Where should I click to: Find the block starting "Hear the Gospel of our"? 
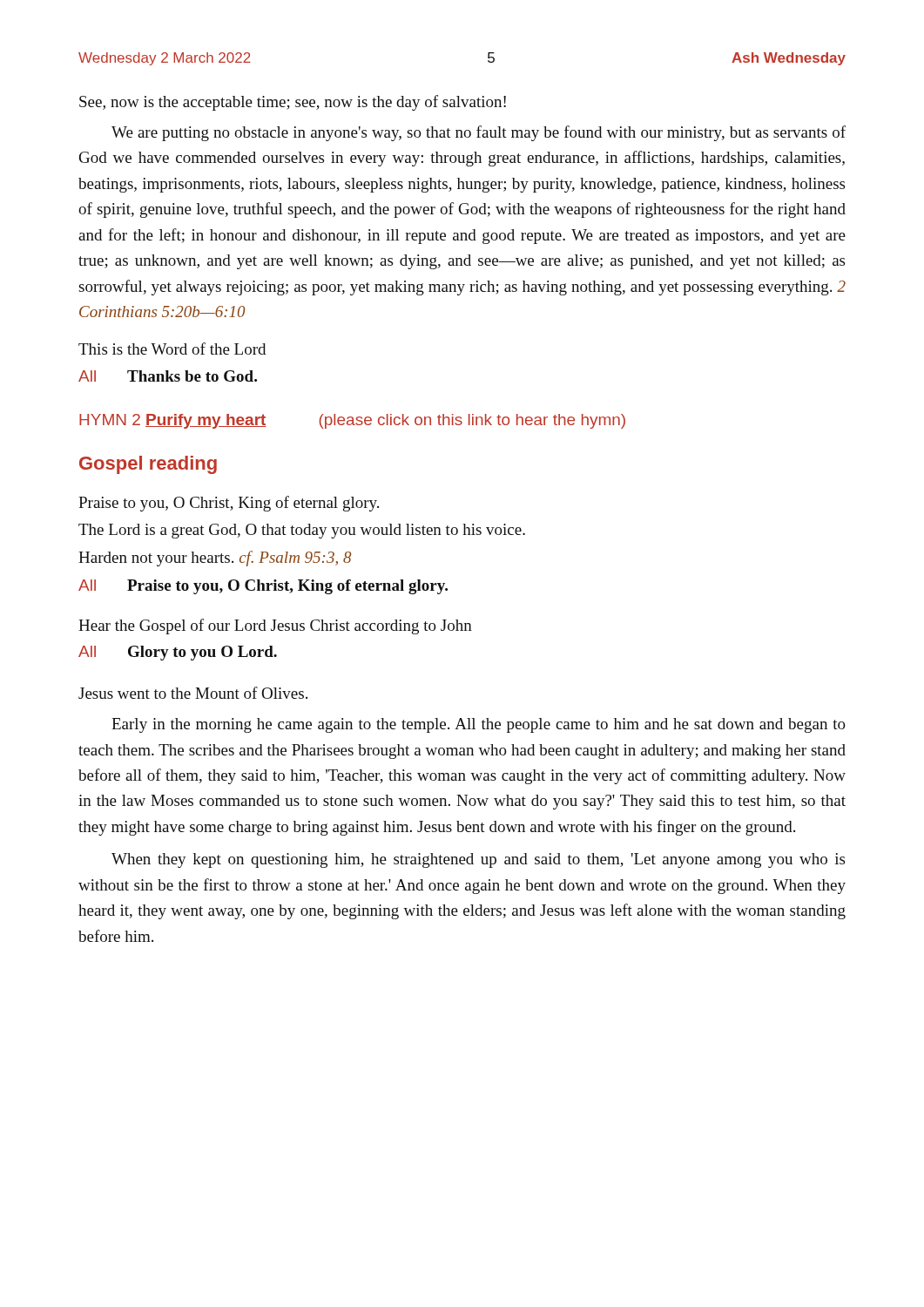point(275,625)
